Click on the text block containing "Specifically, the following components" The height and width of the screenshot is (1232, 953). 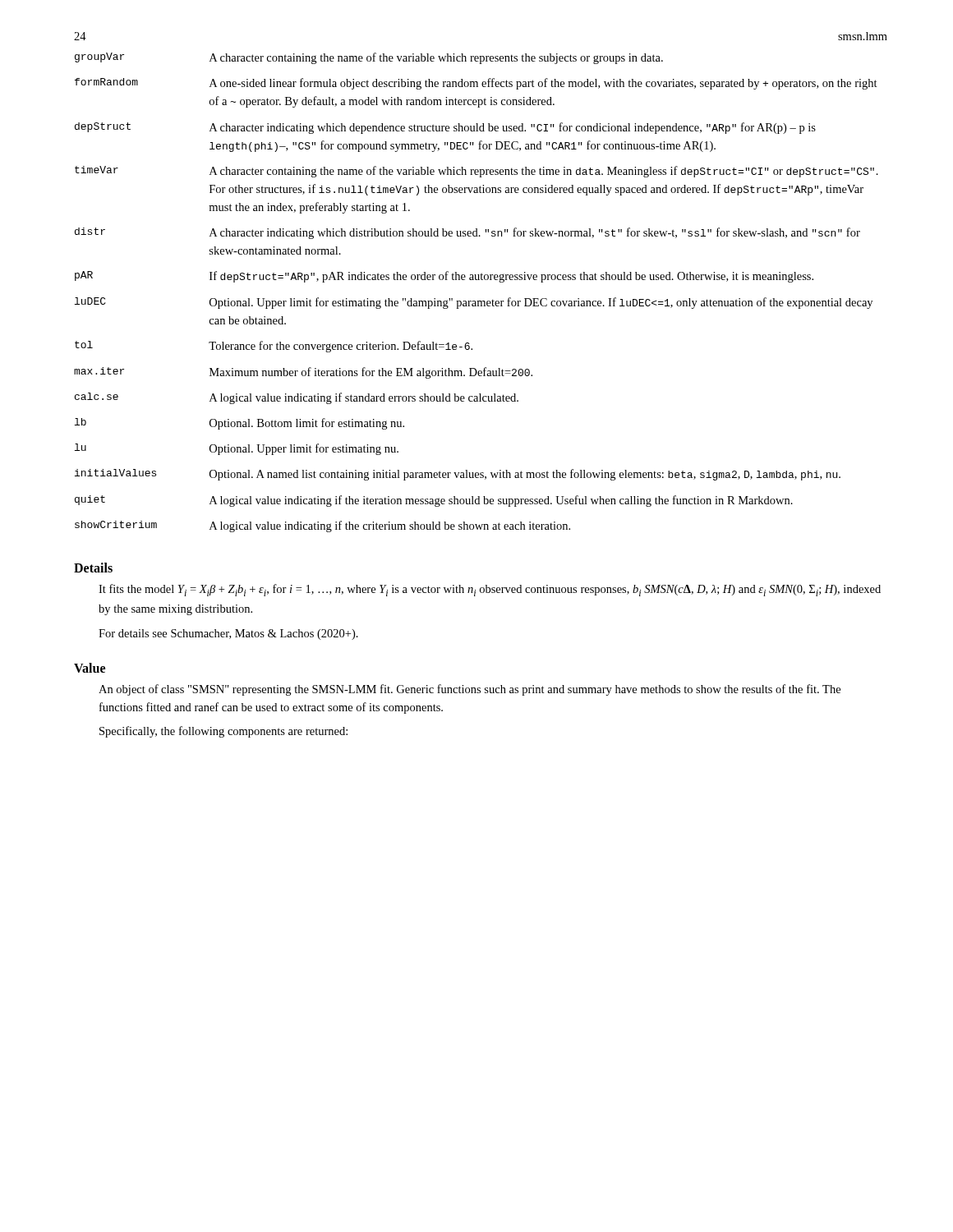tap(224, 731)
